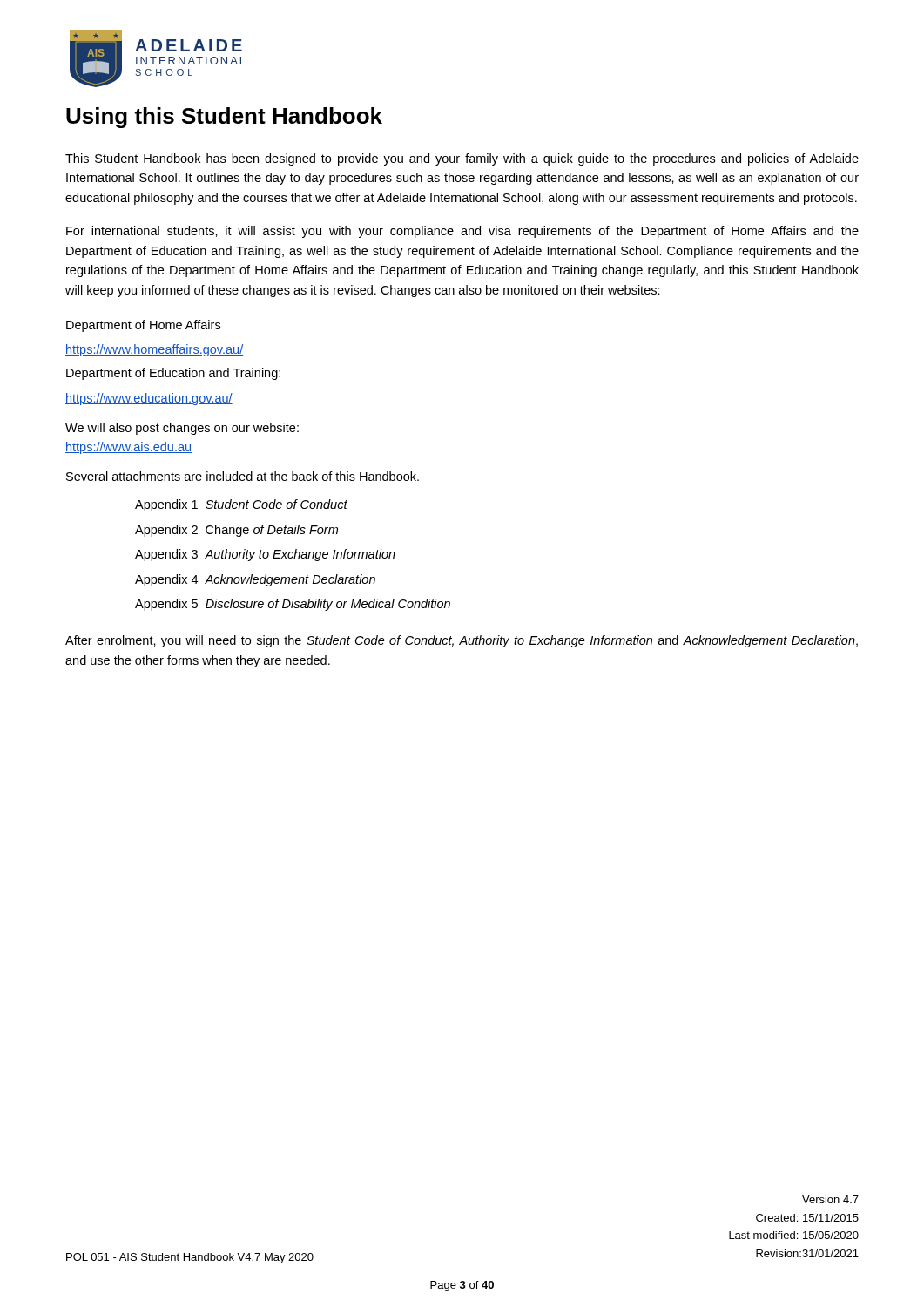Image resolution: width=924 pixels, height=1307 pixels.
Task: Click on the element starting "Appendix 3 Authority to Exchange Information"
Action: point(265,554)
